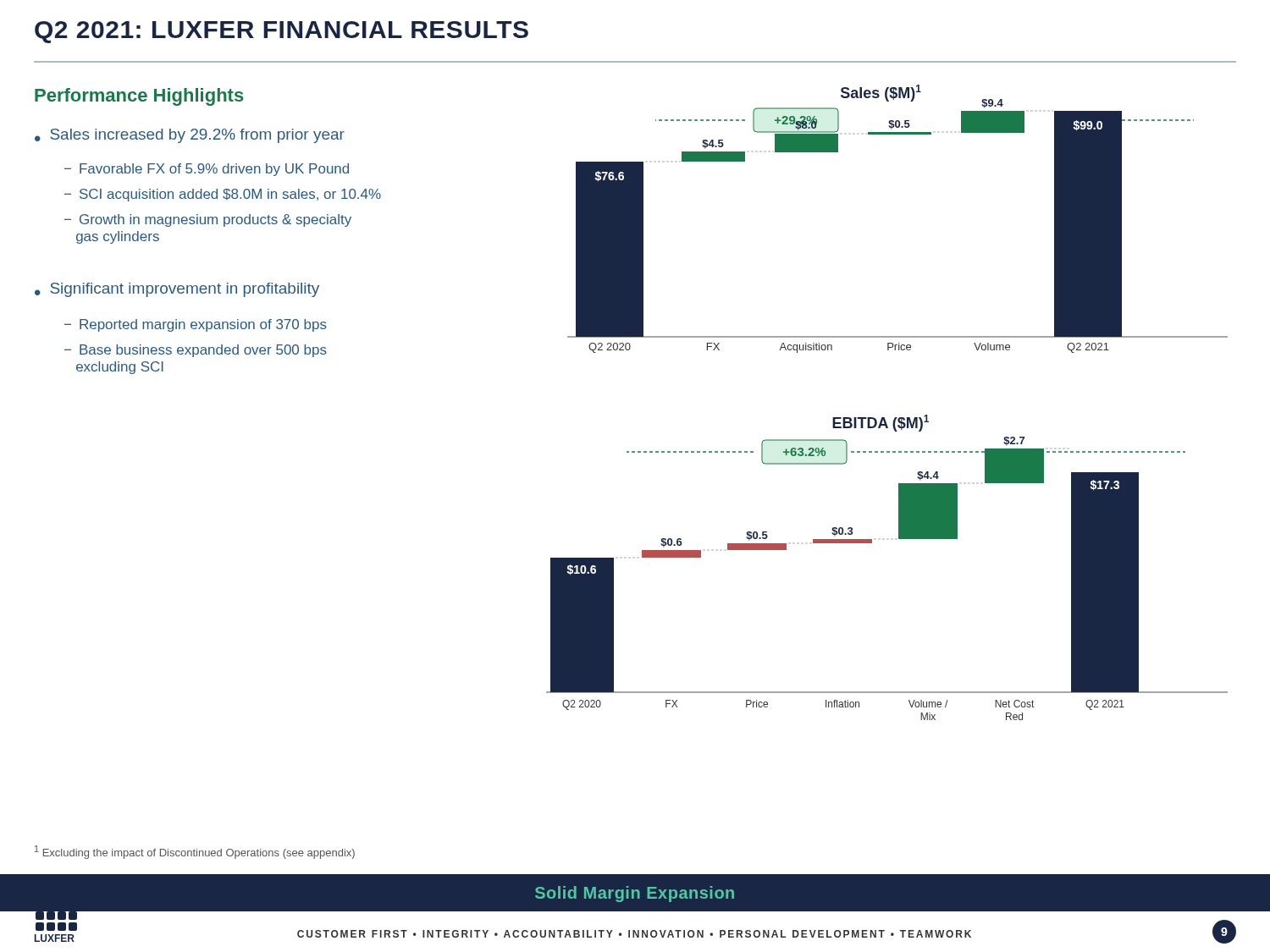Locate the title containing "Q2 2021: LUXFER FINANCIAL RESULTS"
1270x952 pixels.
(282, 29)
